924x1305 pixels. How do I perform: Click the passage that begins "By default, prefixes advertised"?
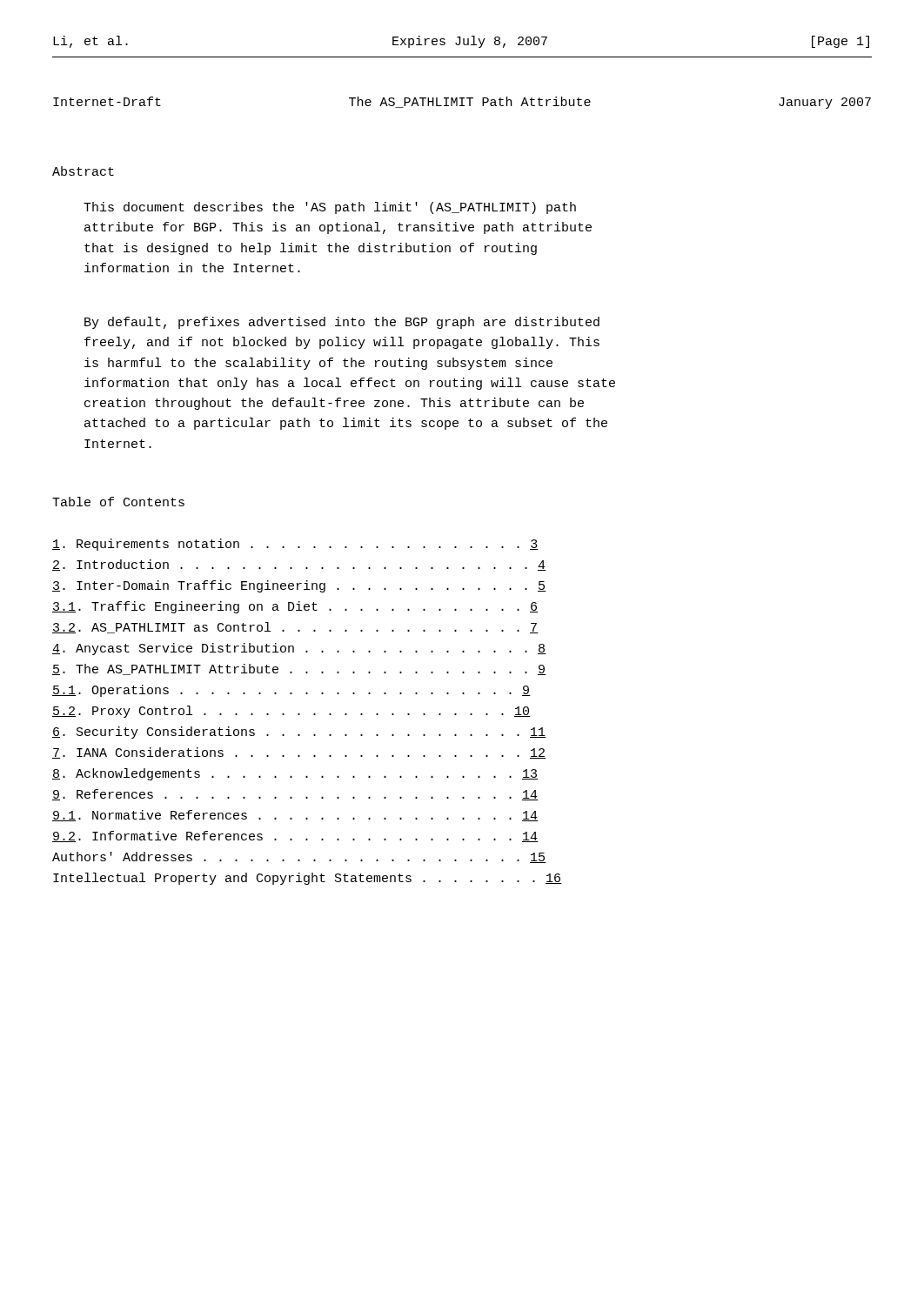click(350, 384)
